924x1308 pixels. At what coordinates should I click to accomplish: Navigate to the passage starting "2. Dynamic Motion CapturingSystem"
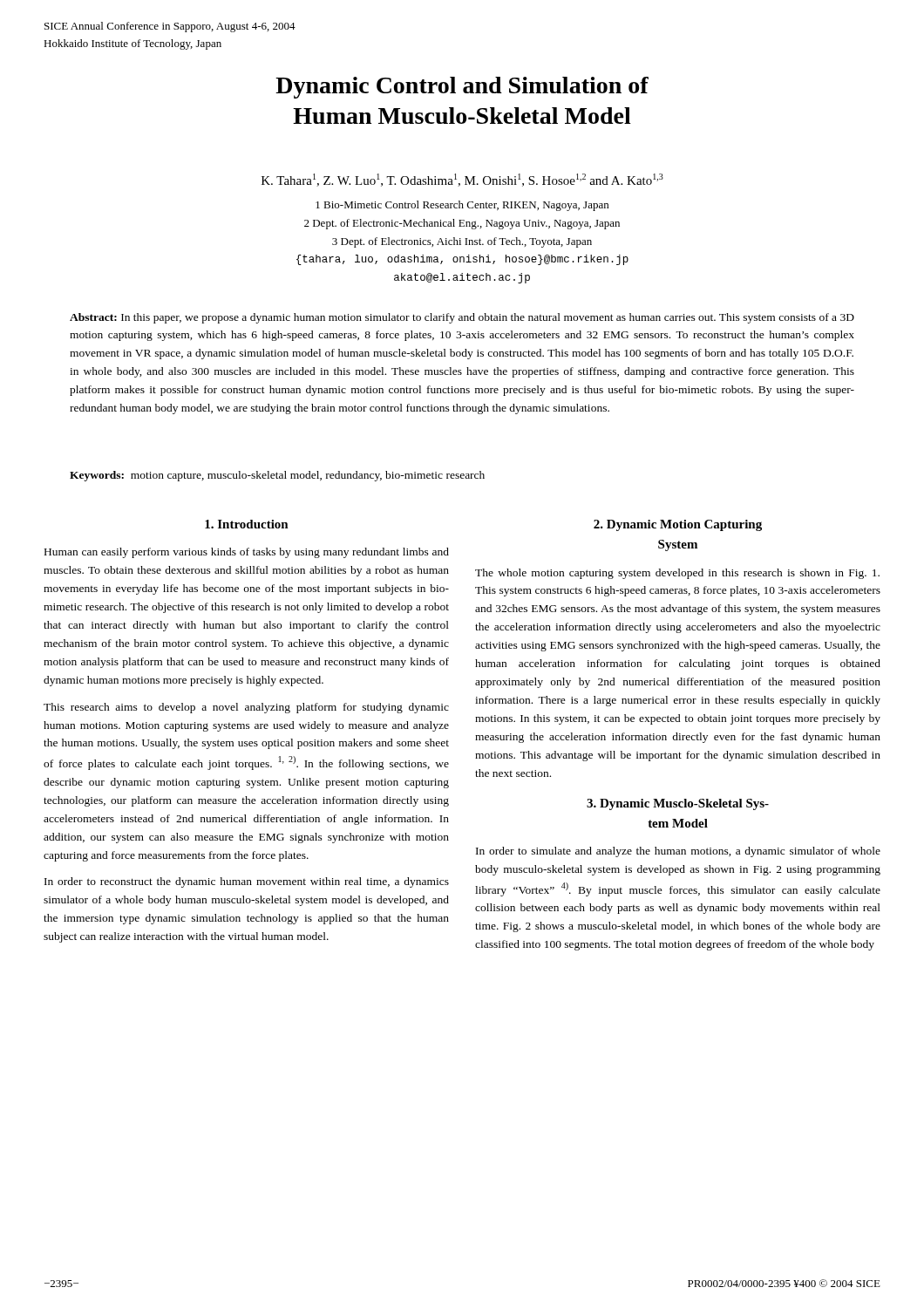(x=678, y=534)
